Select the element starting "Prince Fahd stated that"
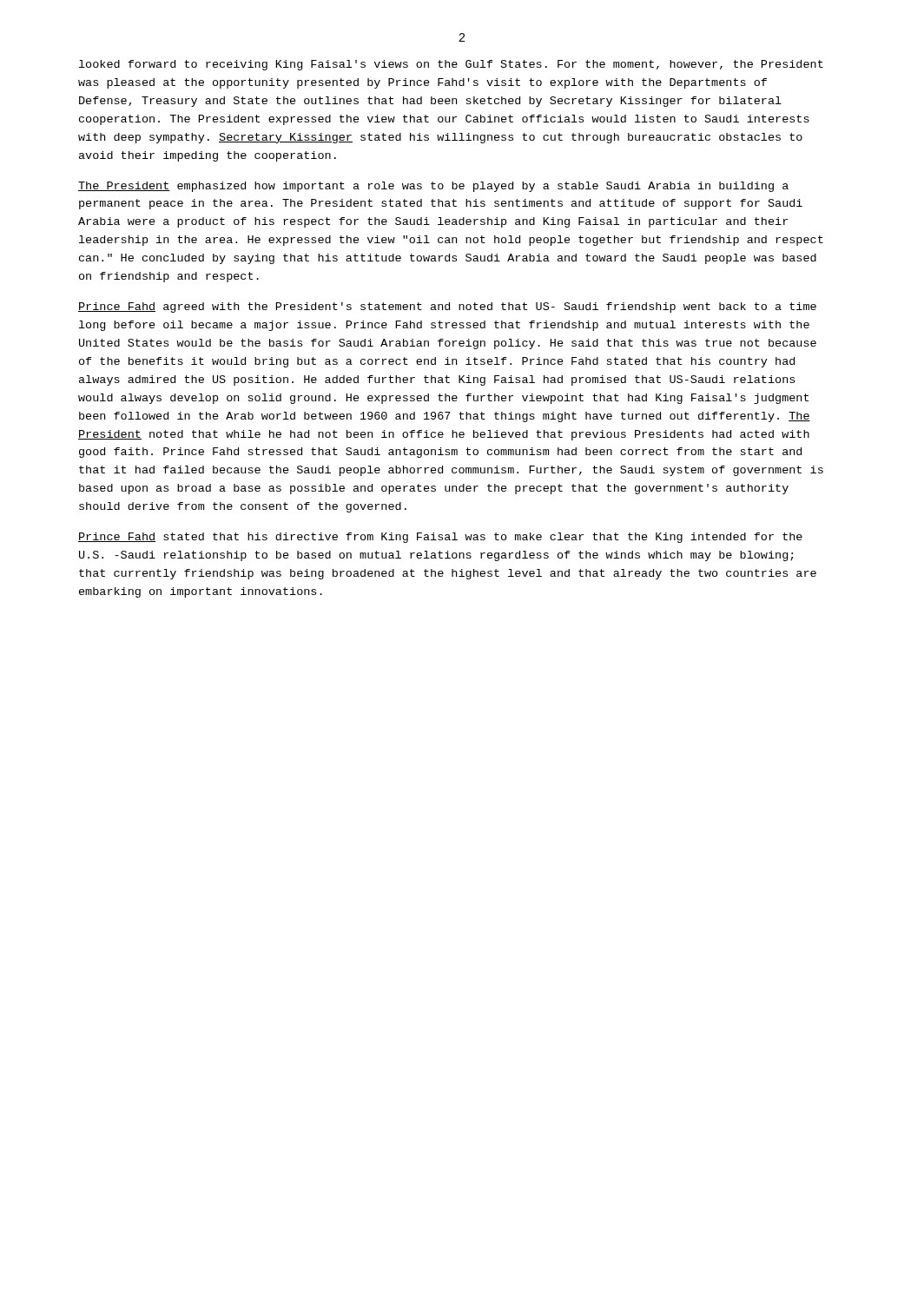Screen dimensions: 1303x924 click(x=448, y=565)
